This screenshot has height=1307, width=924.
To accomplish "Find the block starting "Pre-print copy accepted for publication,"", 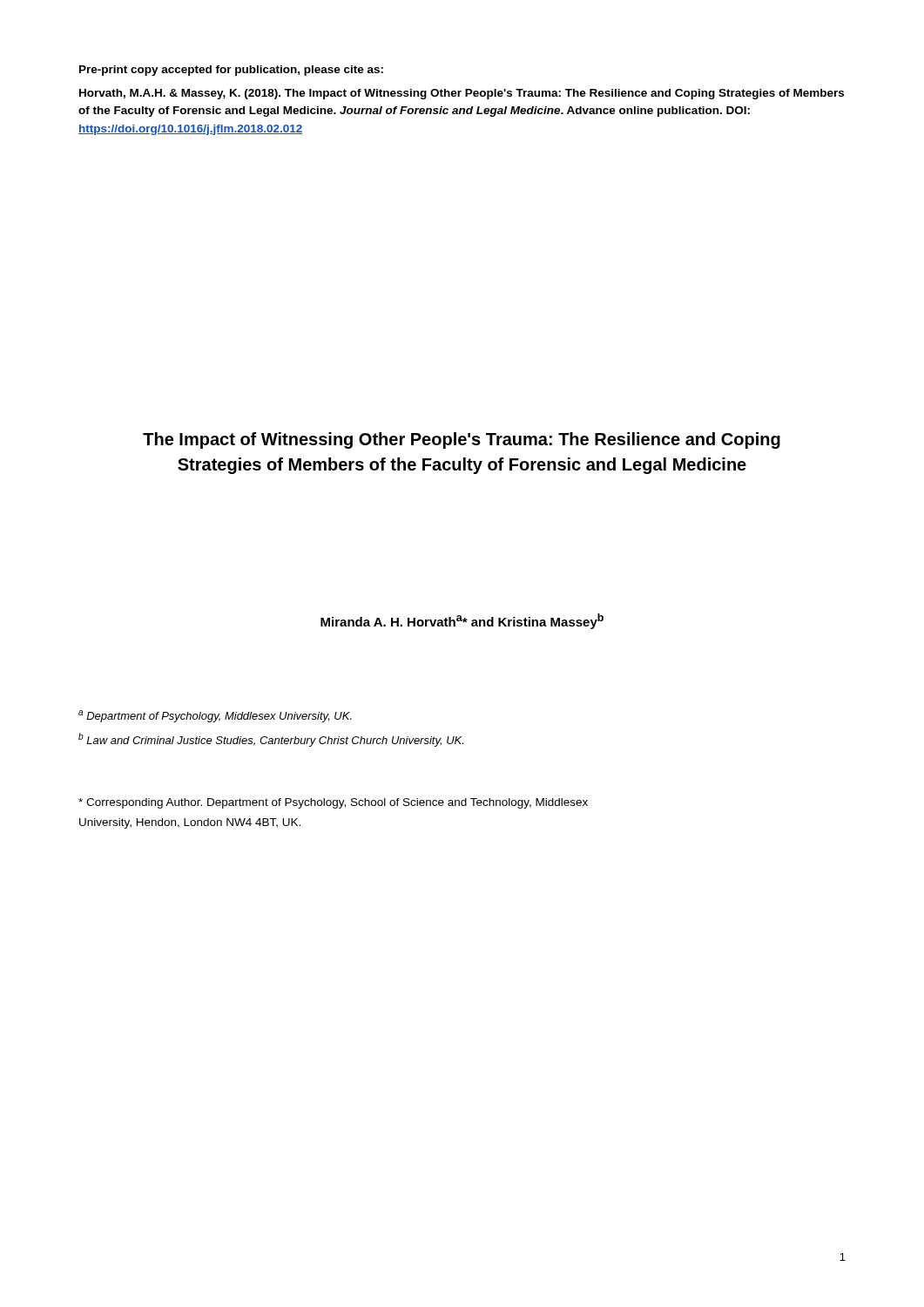I will pos(231,69).
